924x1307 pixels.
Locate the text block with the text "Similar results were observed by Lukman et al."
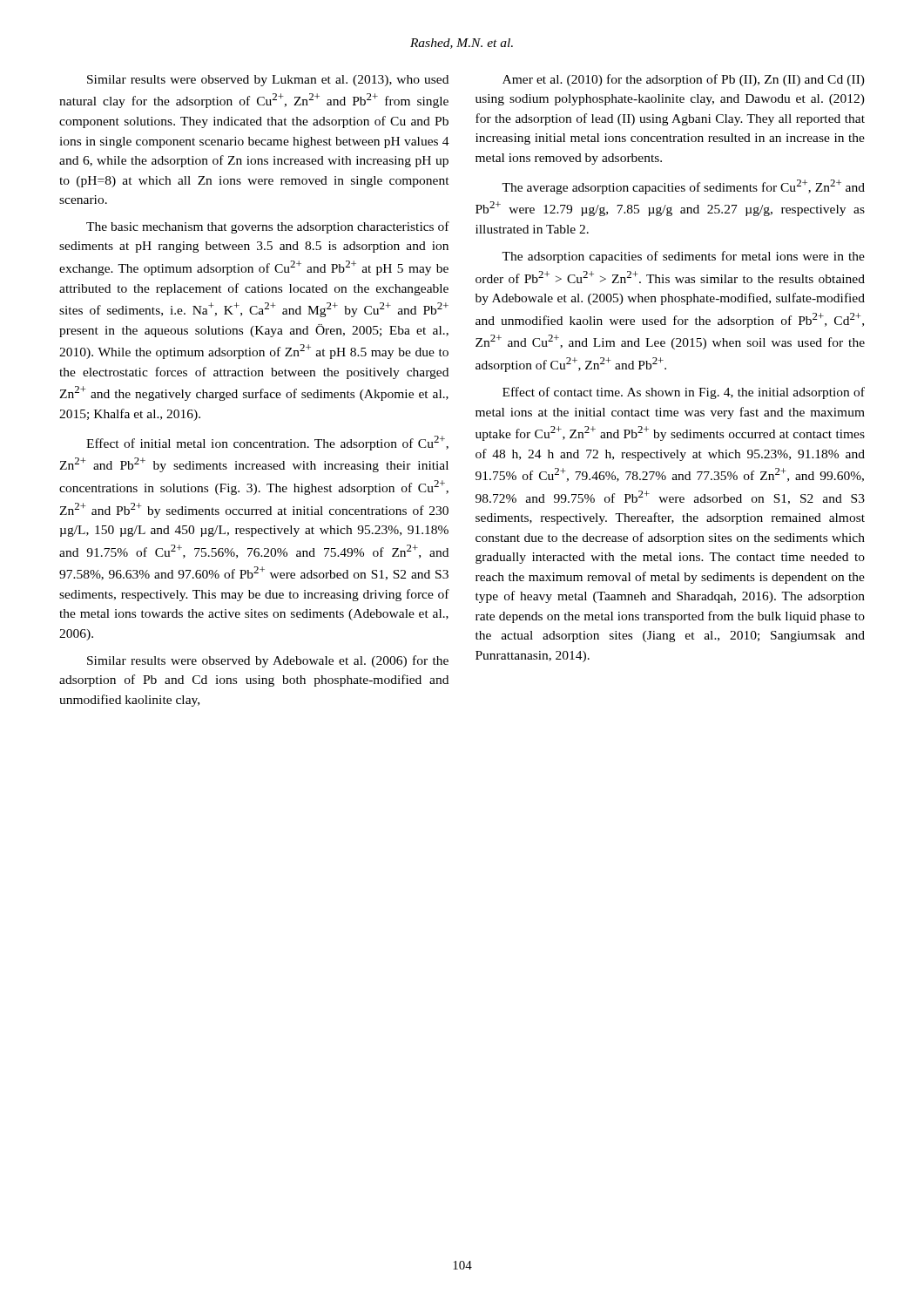(254, 139)
